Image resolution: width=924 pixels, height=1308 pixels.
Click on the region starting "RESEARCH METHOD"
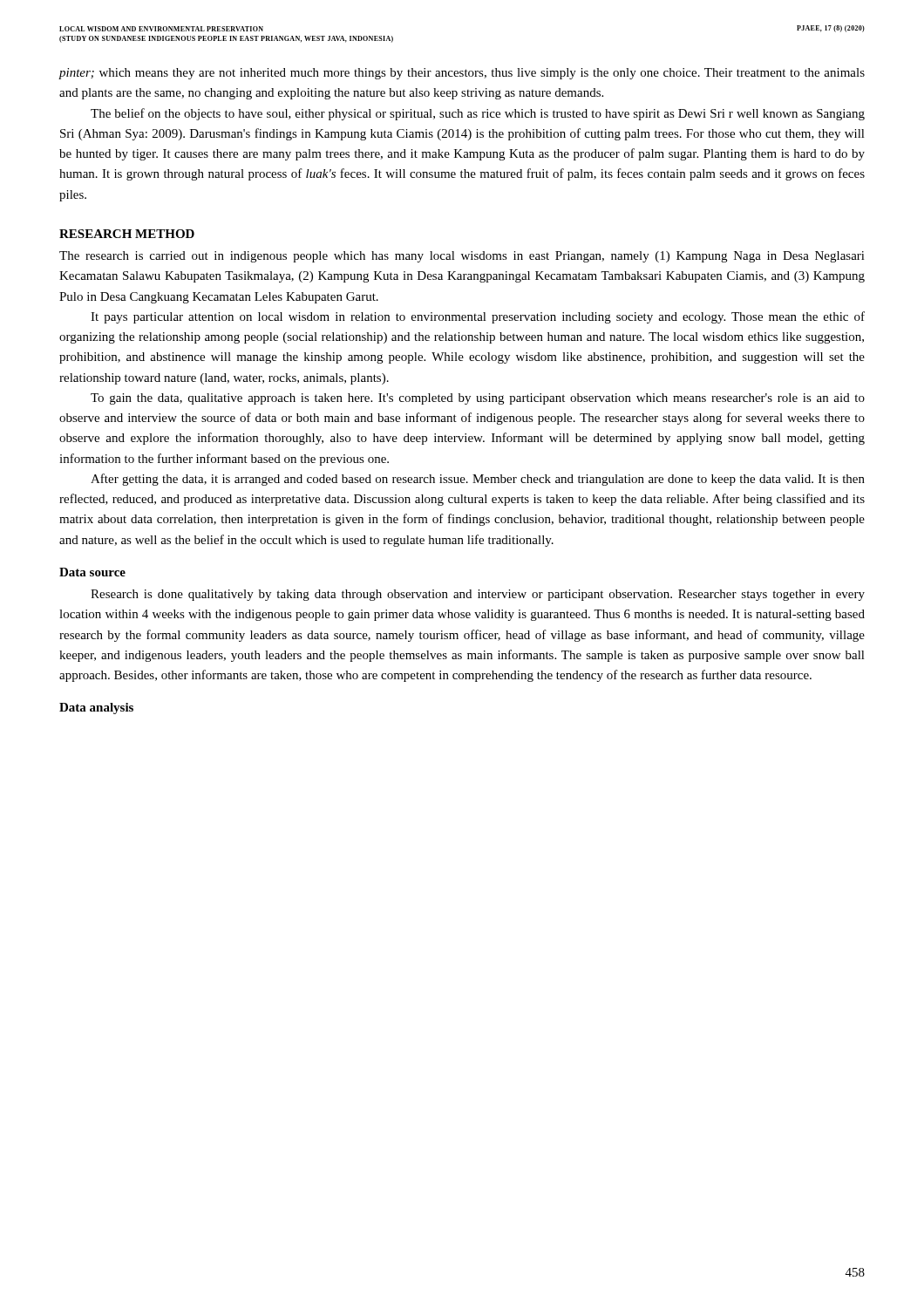(127, 234)
